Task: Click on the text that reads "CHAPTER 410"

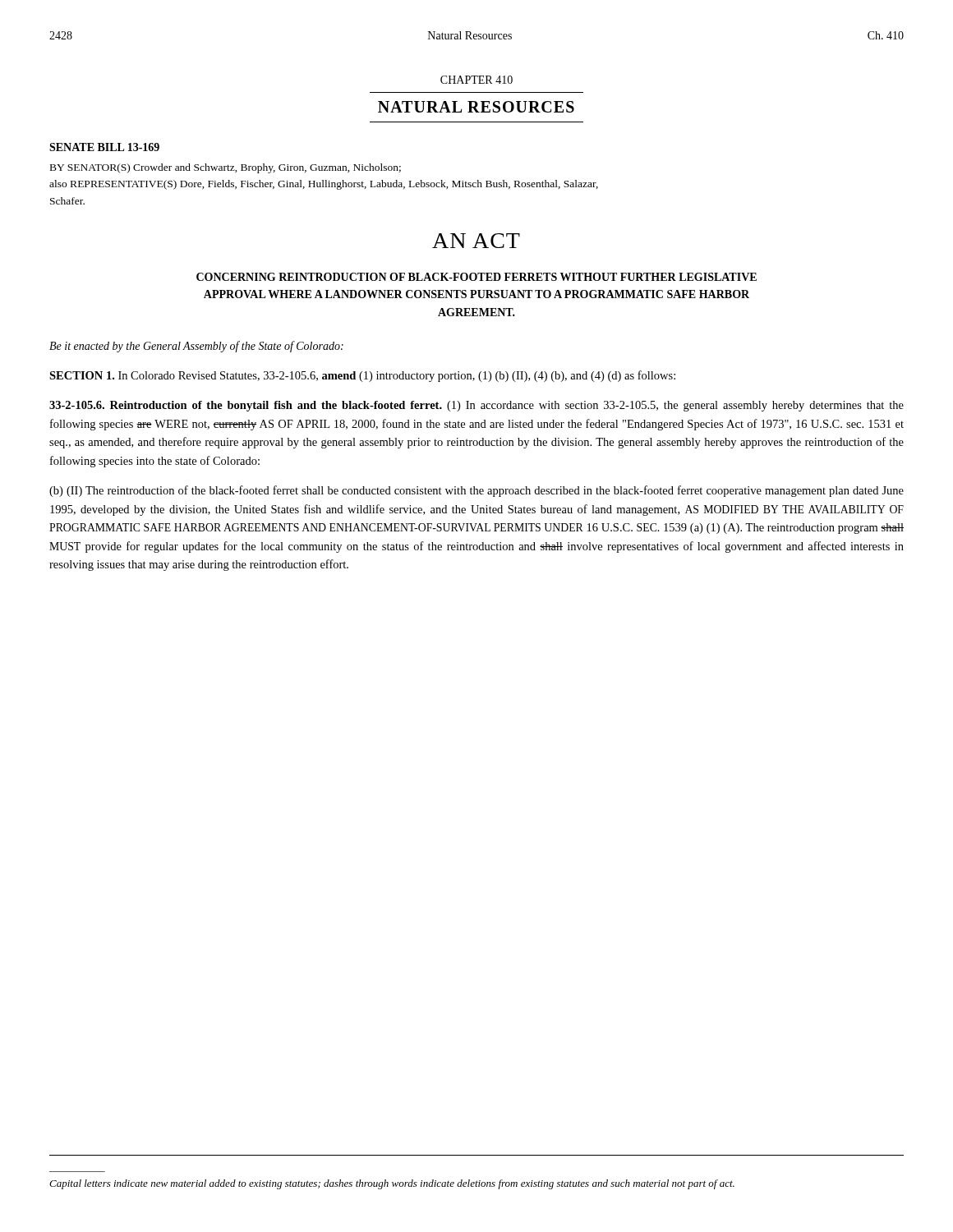Action: tap(476, 80)
